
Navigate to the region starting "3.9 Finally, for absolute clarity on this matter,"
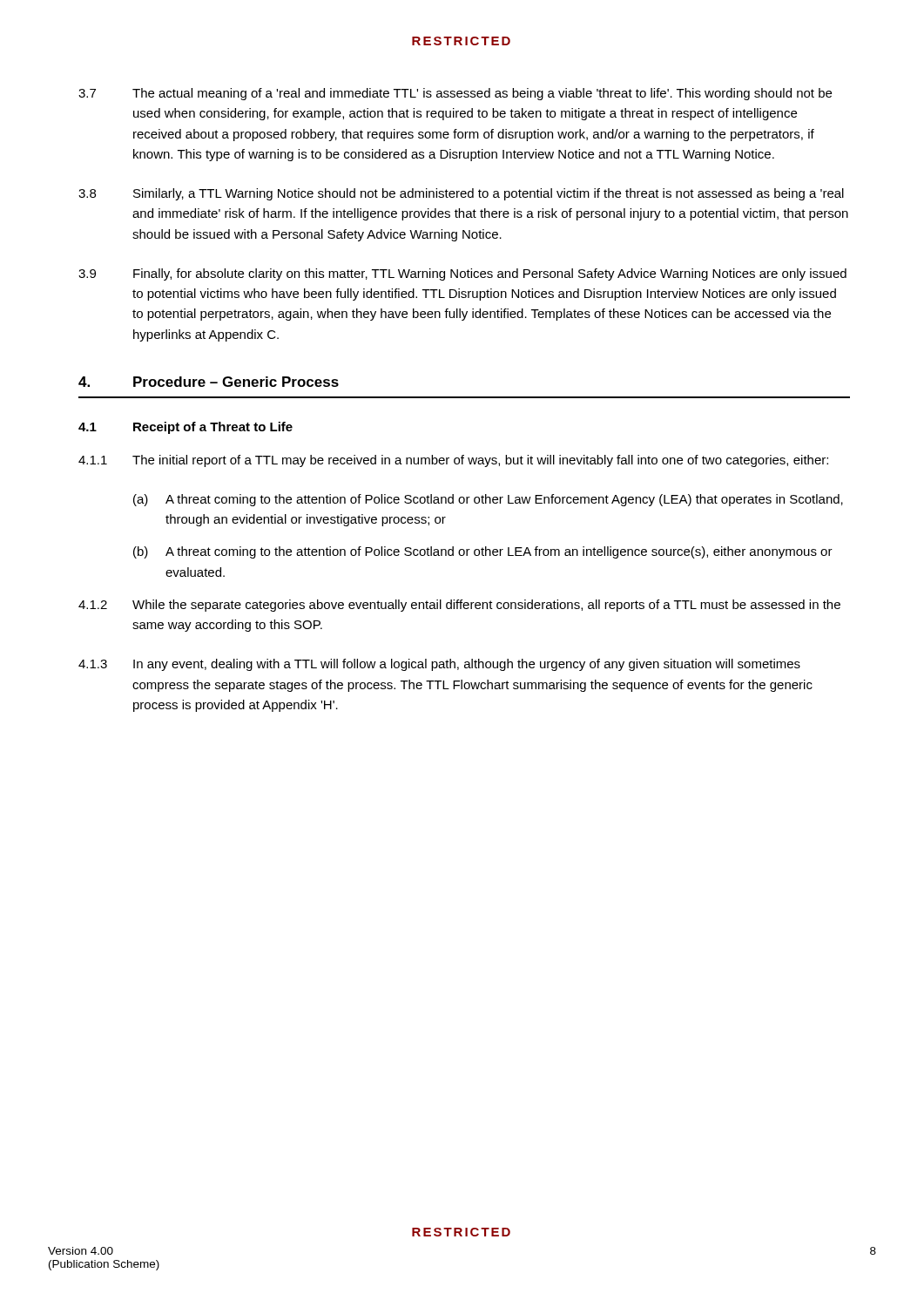(464, 303)
